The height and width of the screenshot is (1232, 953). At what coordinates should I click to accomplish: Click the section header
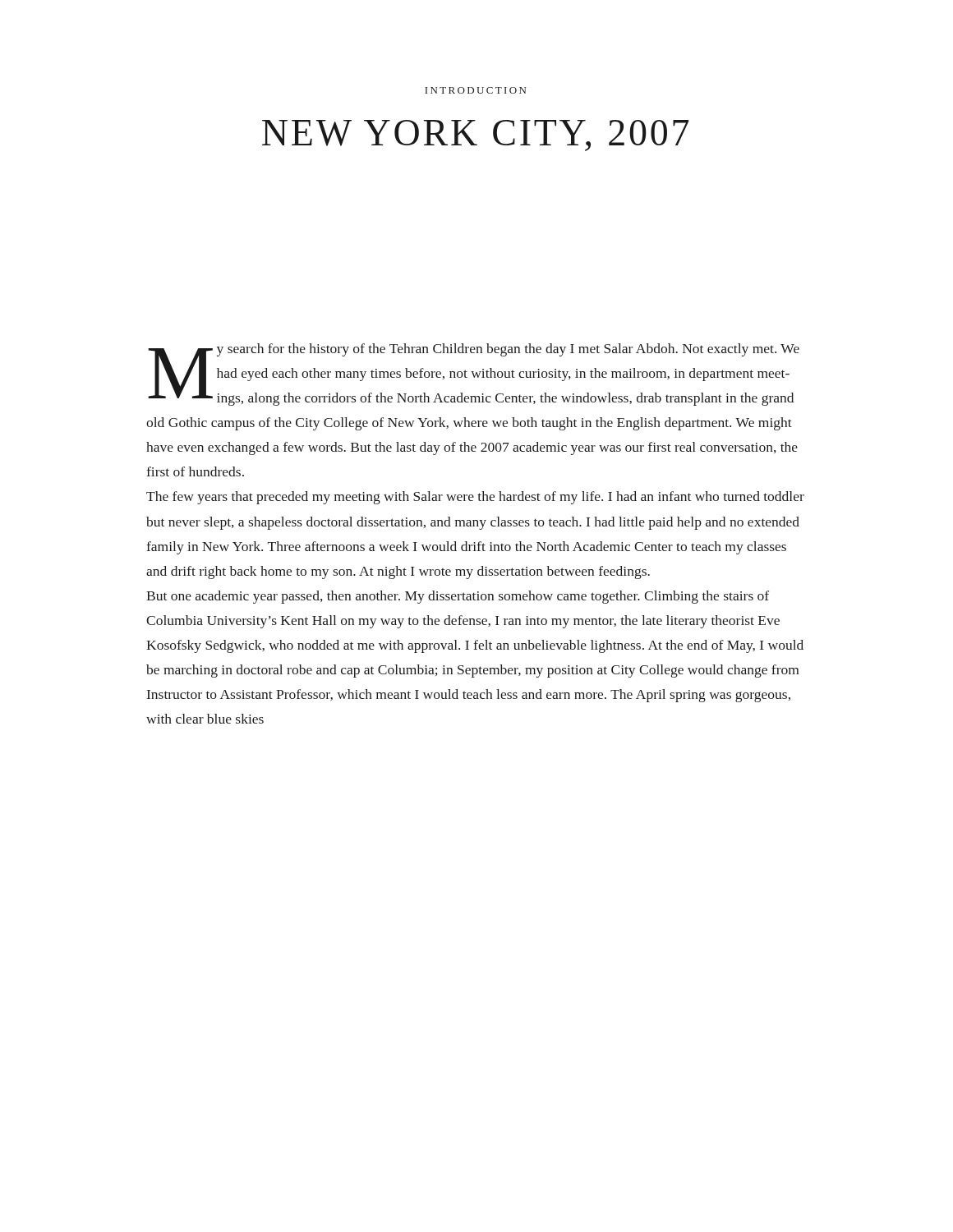[476, 90]
